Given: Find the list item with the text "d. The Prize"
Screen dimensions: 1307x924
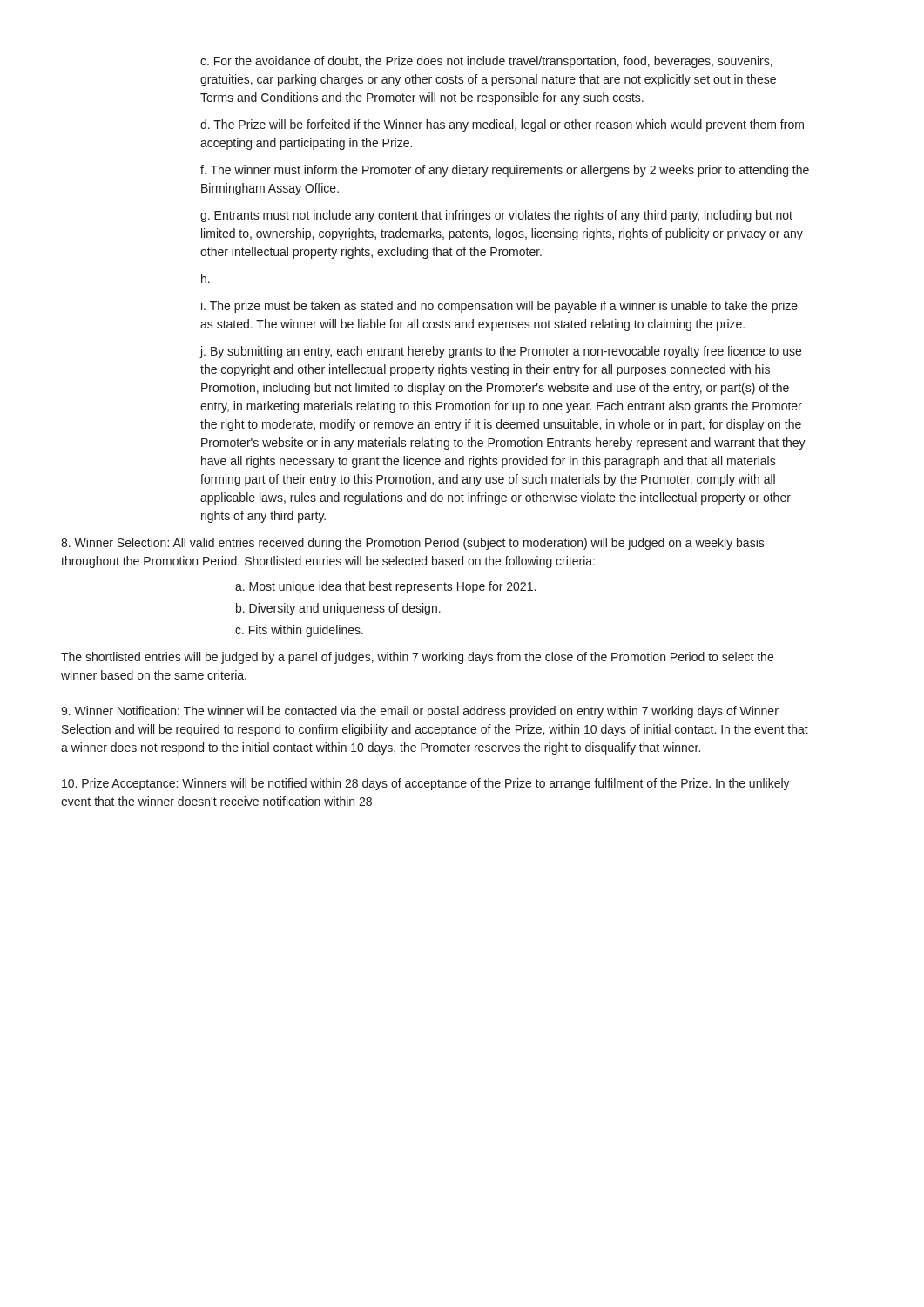Looking at the screenshot, I should (502, 134).
